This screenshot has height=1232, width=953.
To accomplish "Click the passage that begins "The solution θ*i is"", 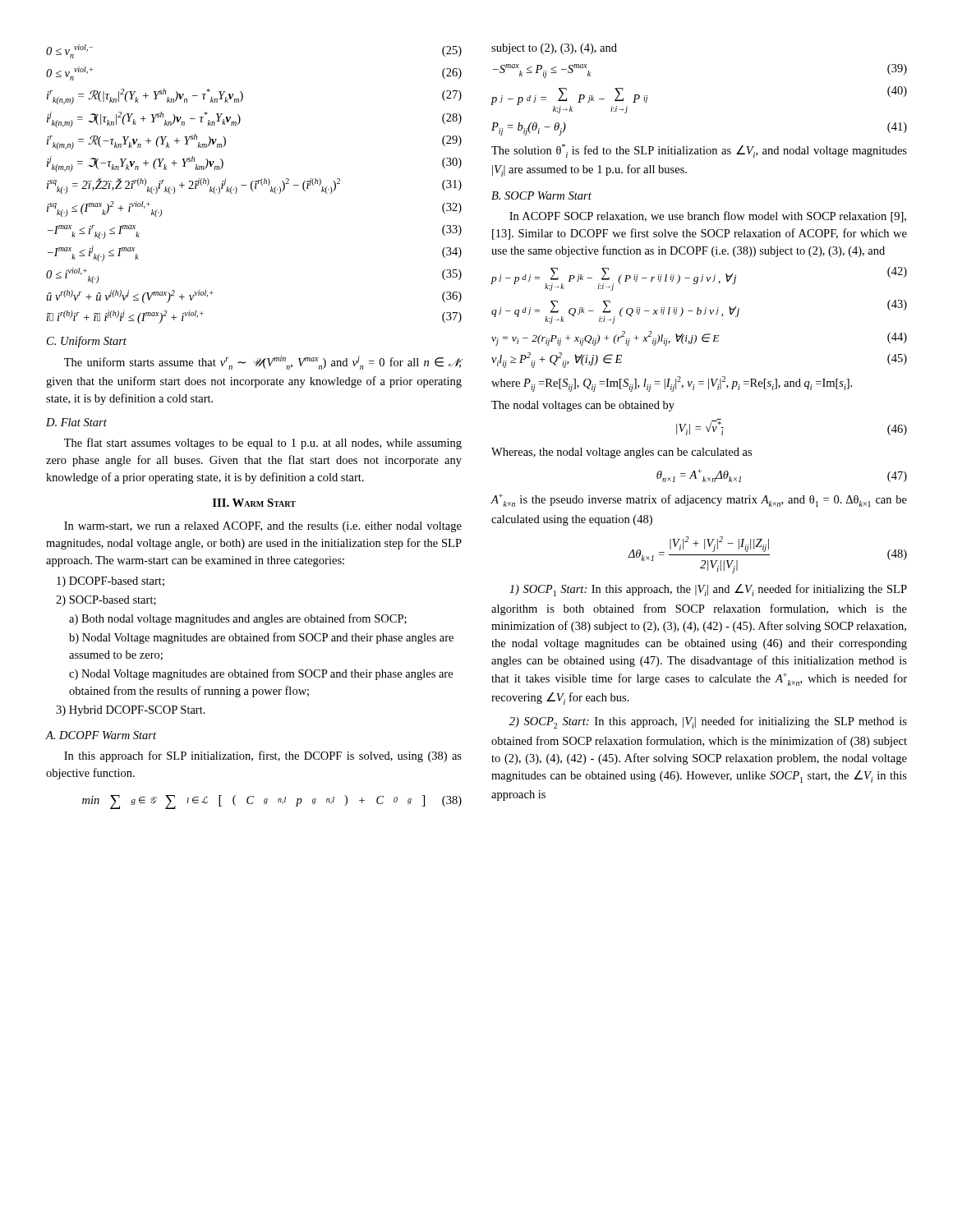I will (x=699, y=160).
